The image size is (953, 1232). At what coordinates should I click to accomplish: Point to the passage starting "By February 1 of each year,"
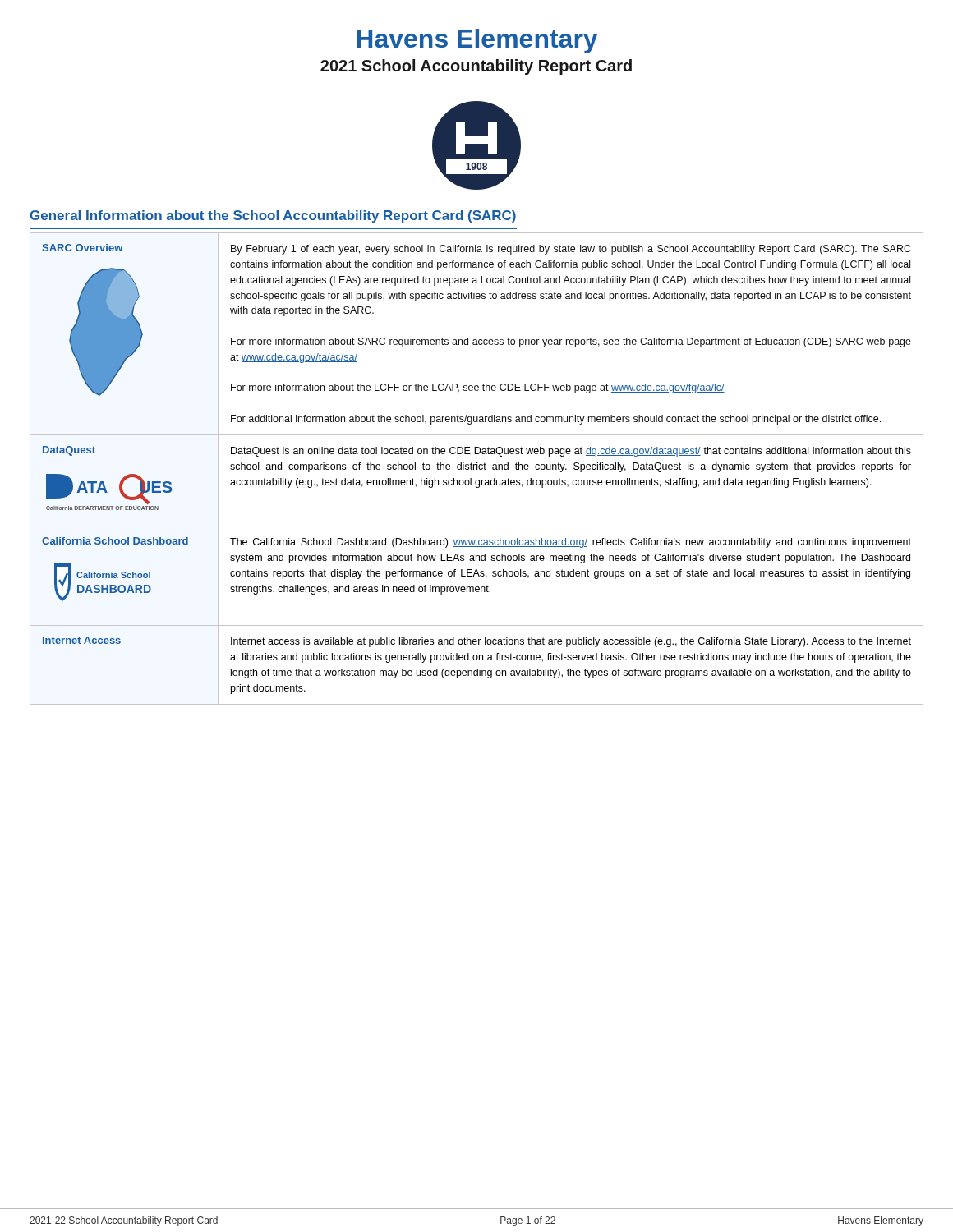[571, 334]
